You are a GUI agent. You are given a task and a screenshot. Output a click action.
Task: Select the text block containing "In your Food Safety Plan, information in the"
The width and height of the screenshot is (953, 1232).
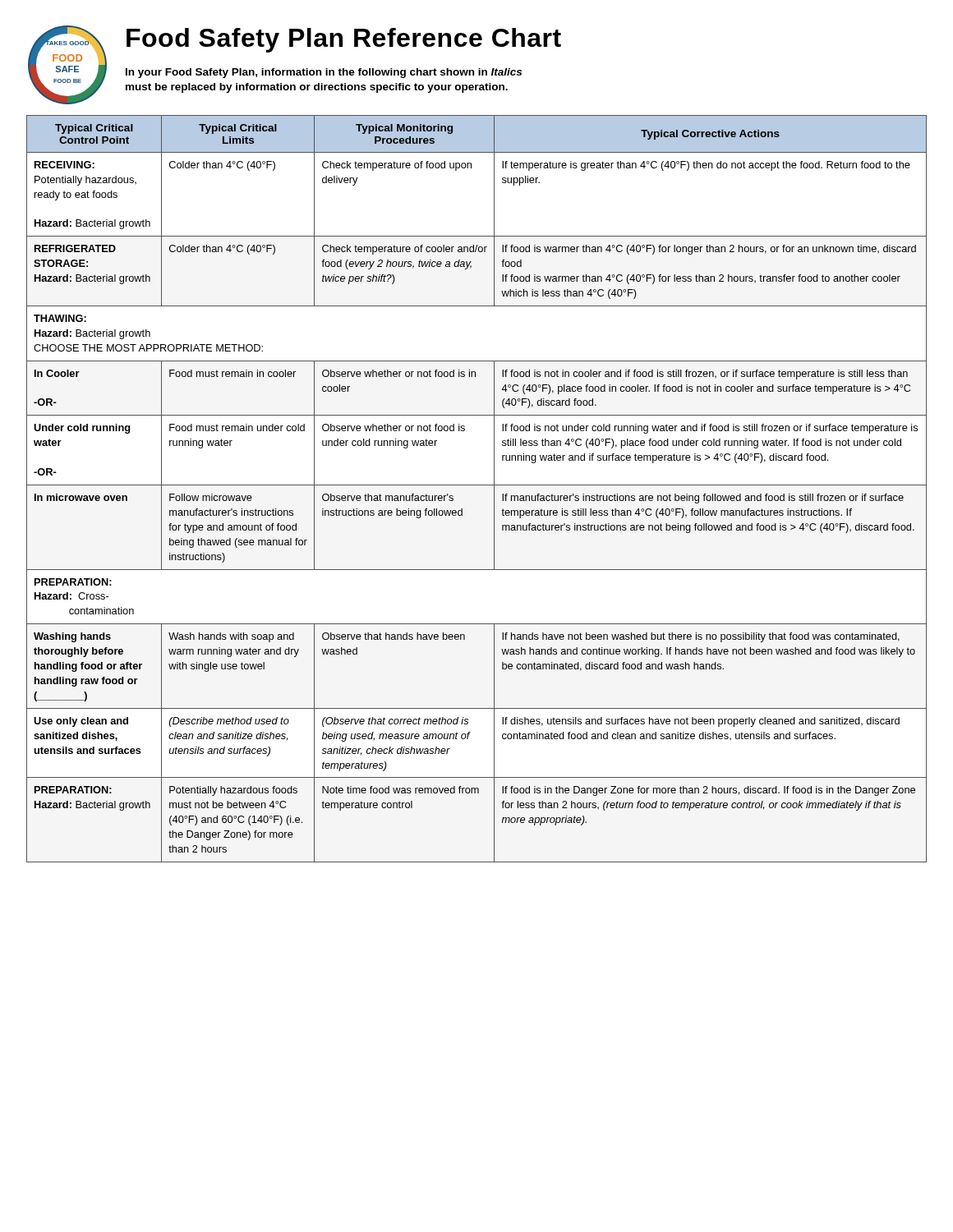point(526,80)
